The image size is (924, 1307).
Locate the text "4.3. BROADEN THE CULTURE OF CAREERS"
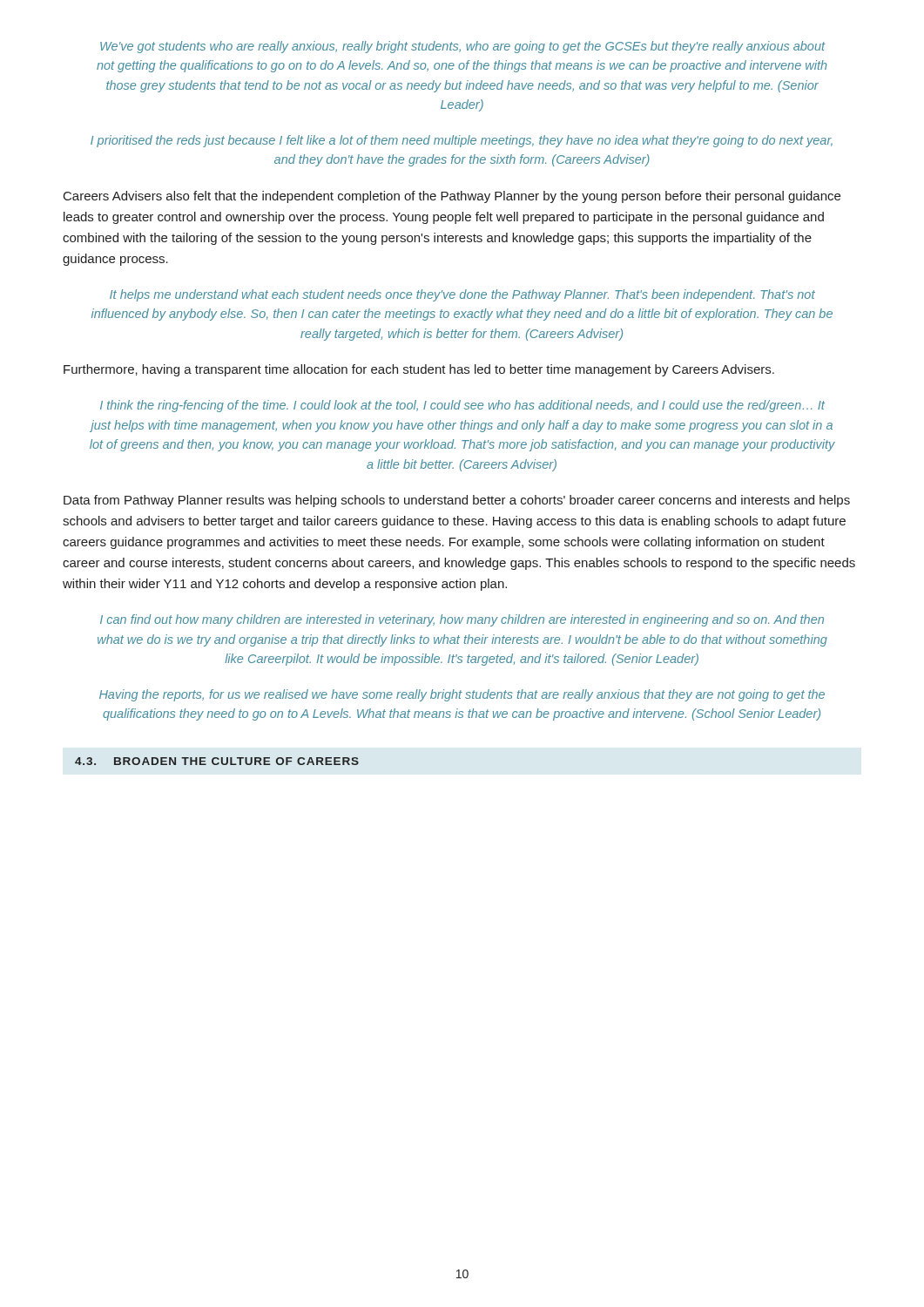tap(217, 761)
